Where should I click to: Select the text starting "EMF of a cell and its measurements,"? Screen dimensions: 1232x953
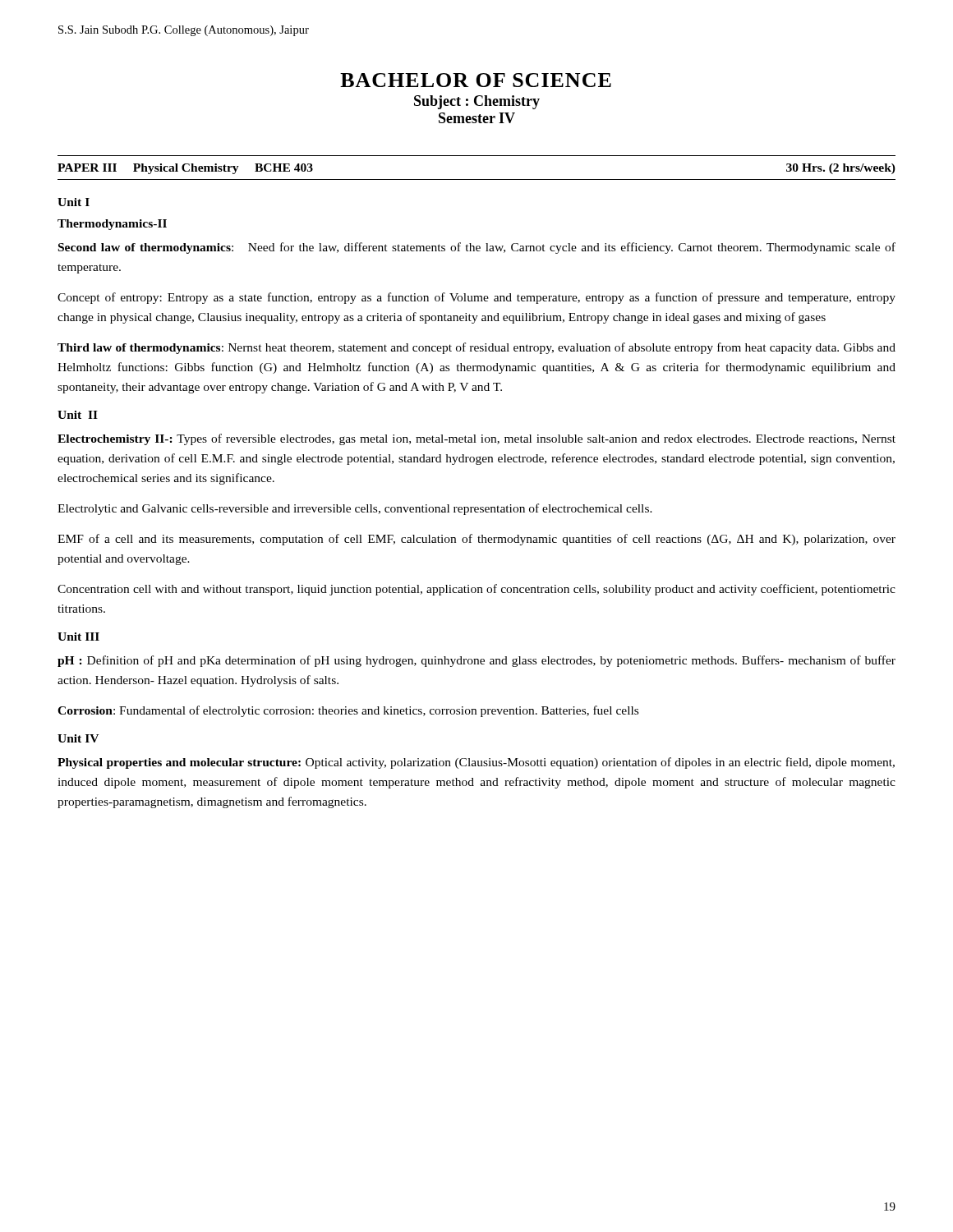click(476, 548)
